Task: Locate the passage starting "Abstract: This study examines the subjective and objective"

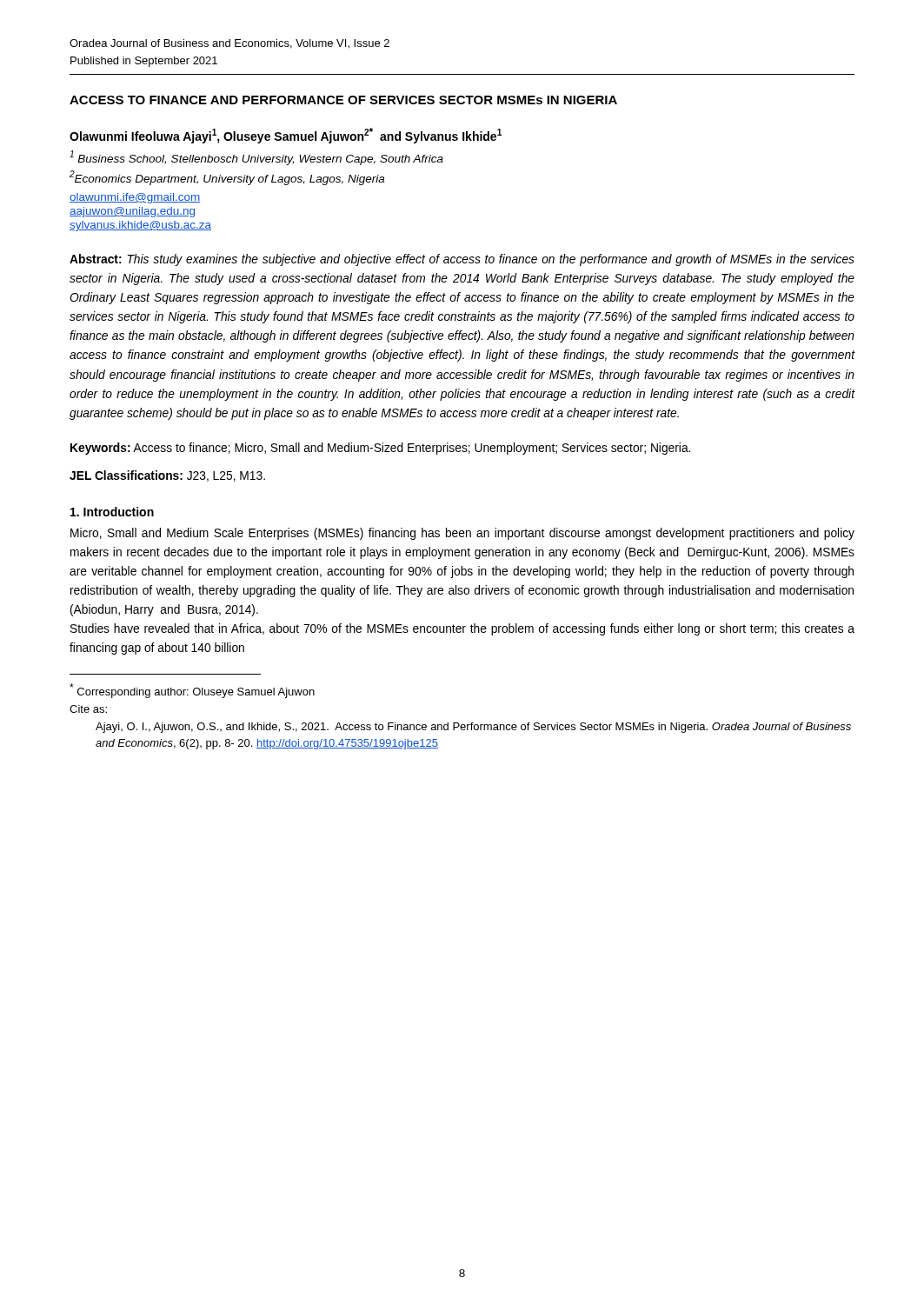Action: pos(462,336)
